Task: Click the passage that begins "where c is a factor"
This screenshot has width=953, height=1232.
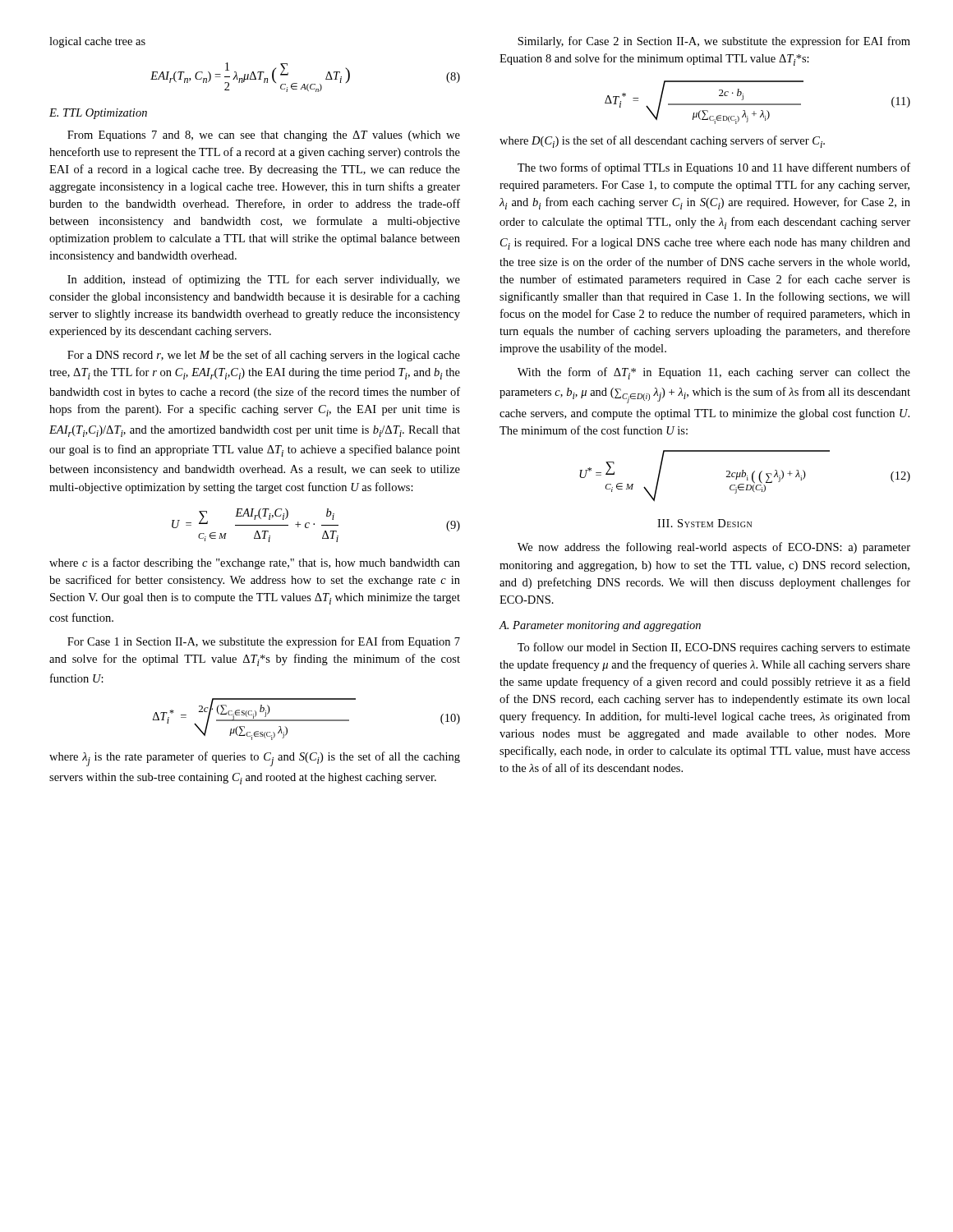Action: coord(255,591)
